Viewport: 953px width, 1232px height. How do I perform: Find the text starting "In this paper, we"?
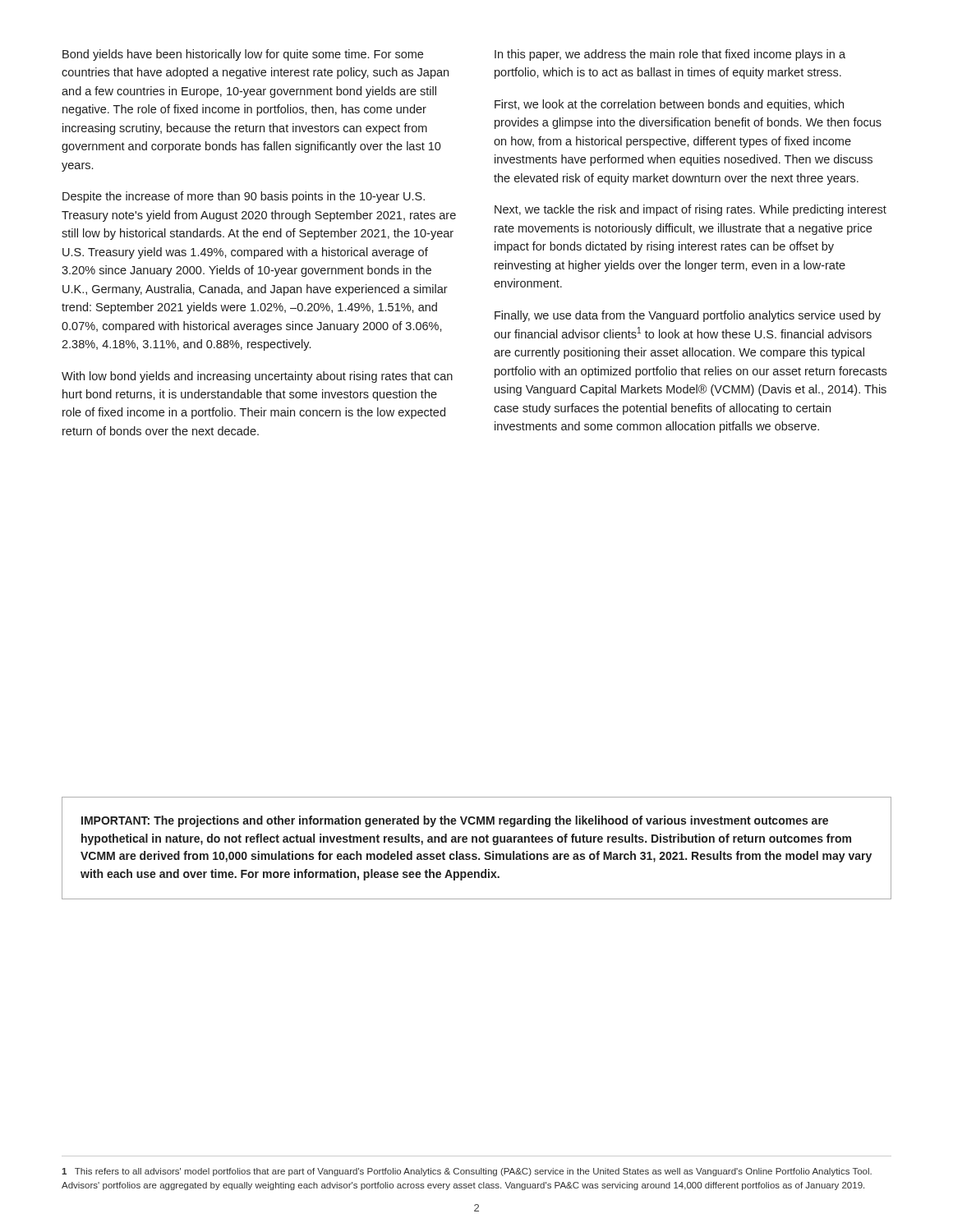tap(693, 241)
